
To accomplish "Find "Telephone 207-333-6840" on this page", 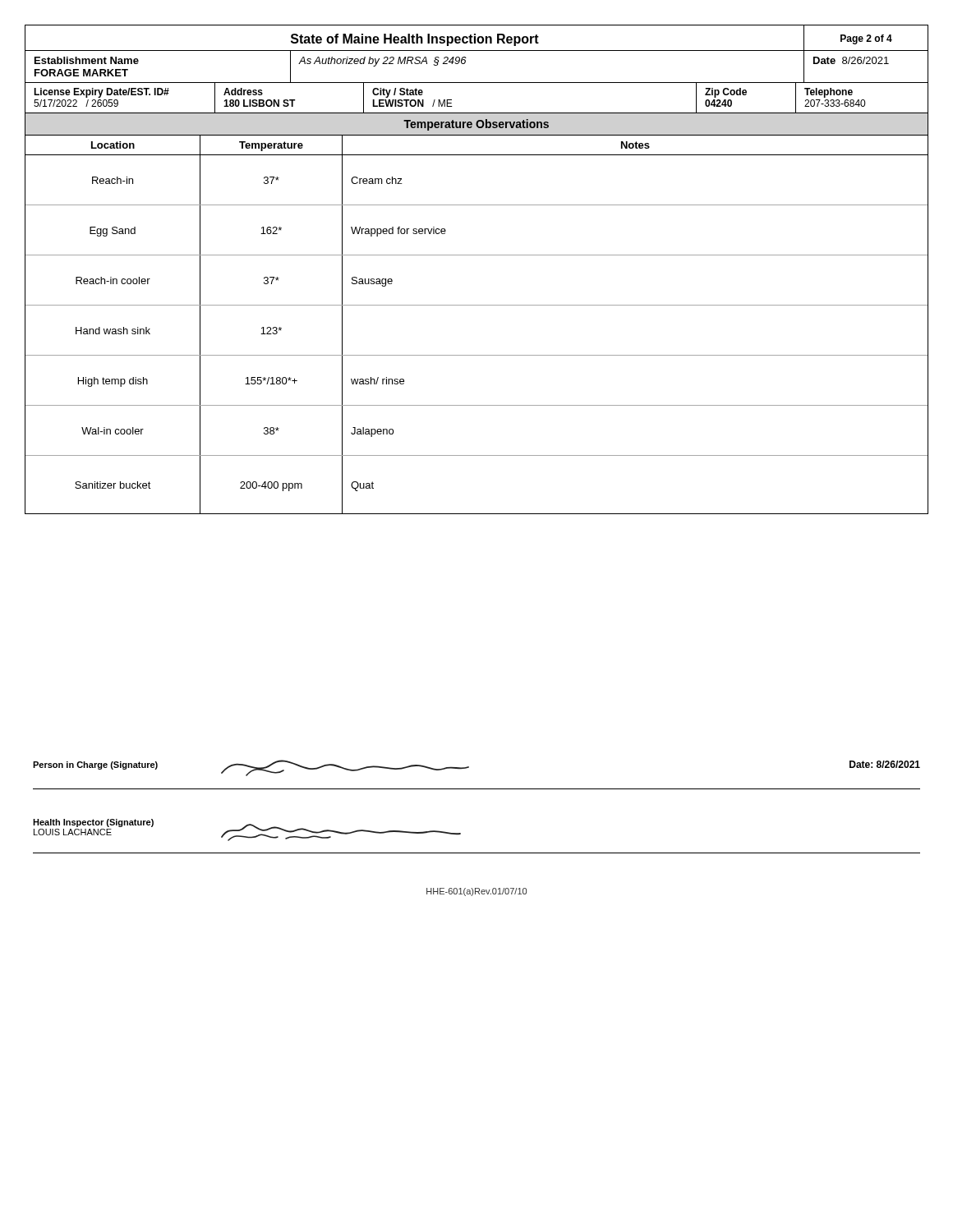I will point(835,98).
